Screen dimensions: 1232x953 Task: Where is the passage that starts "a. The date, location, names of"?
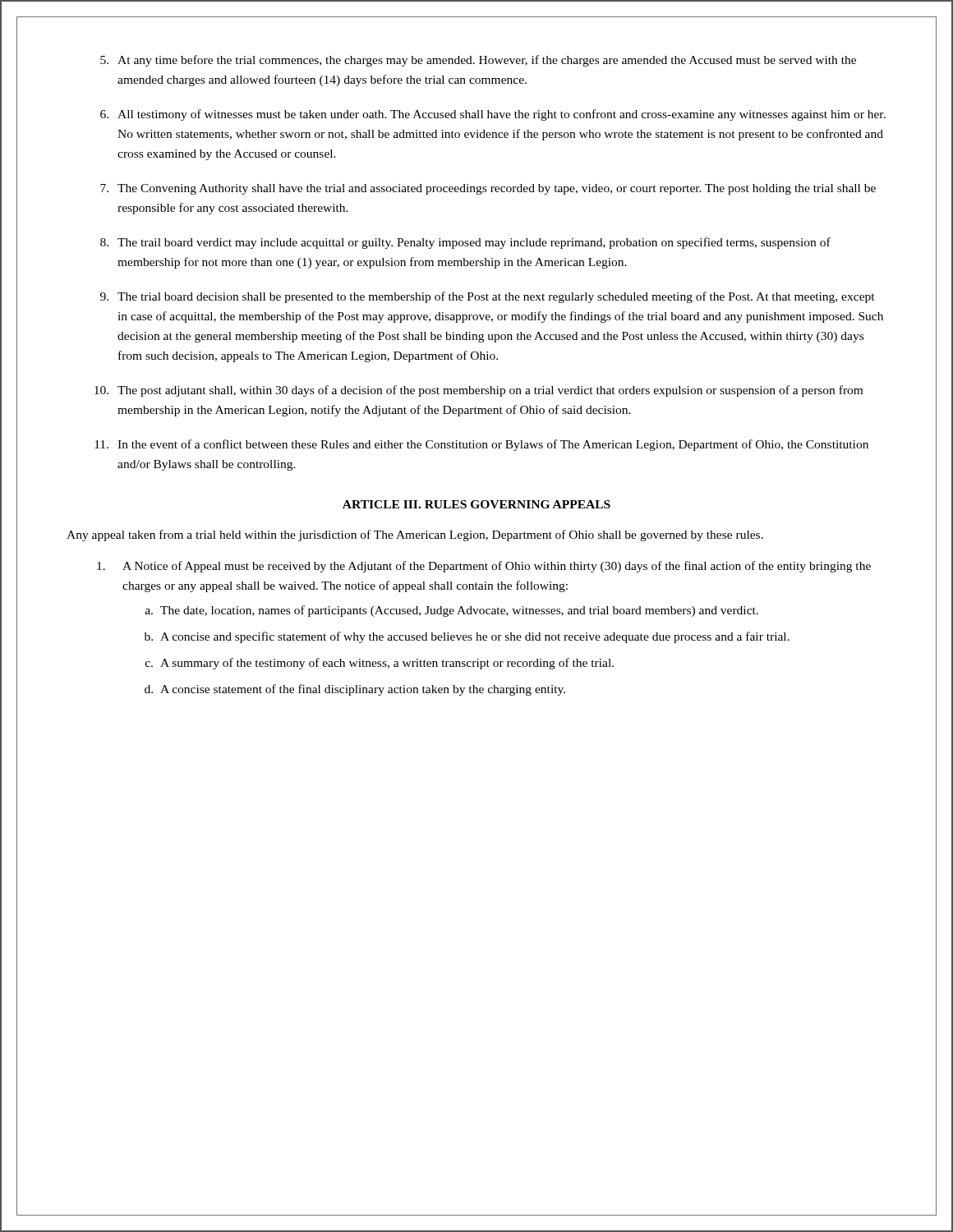click(504, 611)
